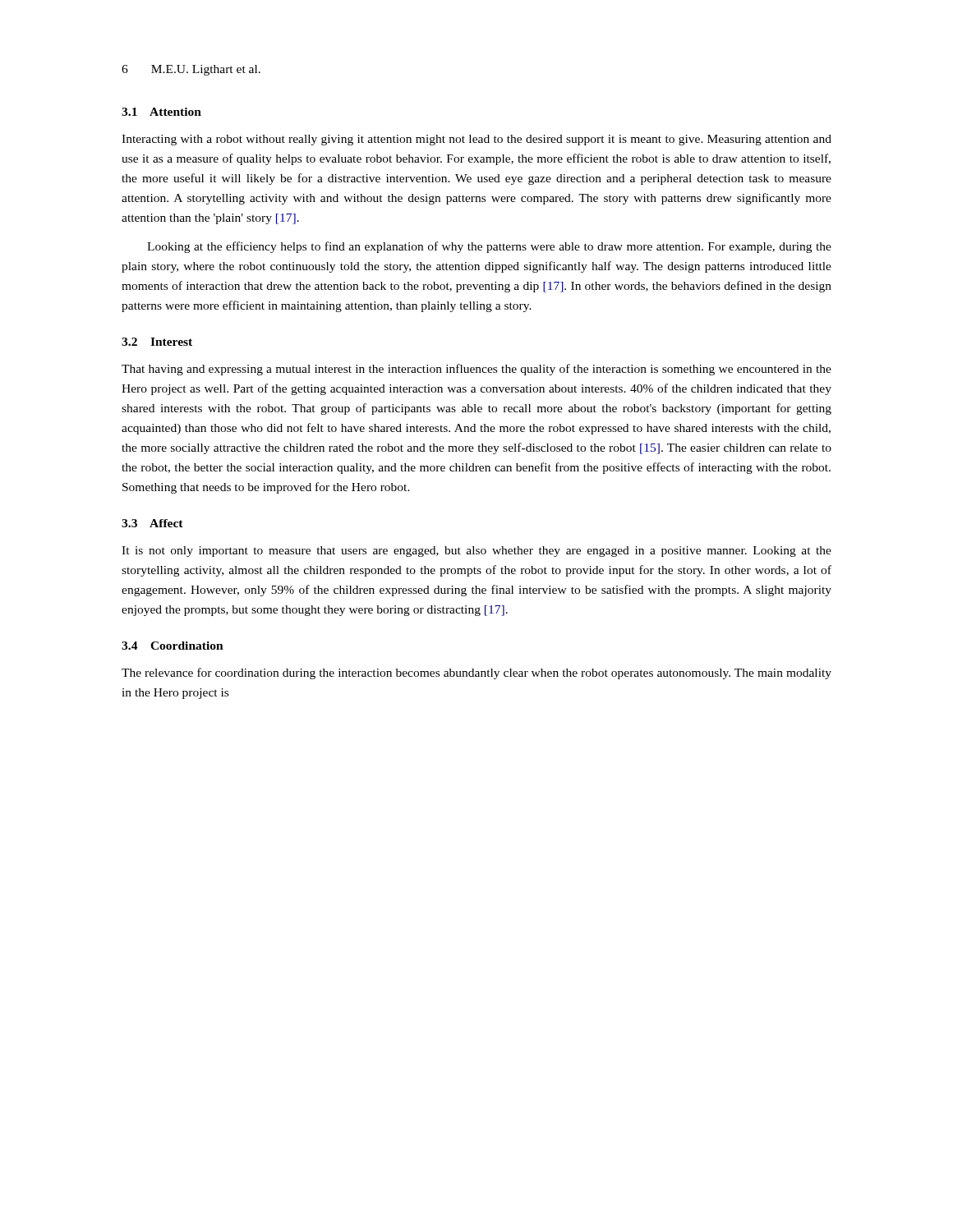953x1232 pixels.
Task: Point to the block beginning "Interacting with a"
Action: click(x=476, y=178)
